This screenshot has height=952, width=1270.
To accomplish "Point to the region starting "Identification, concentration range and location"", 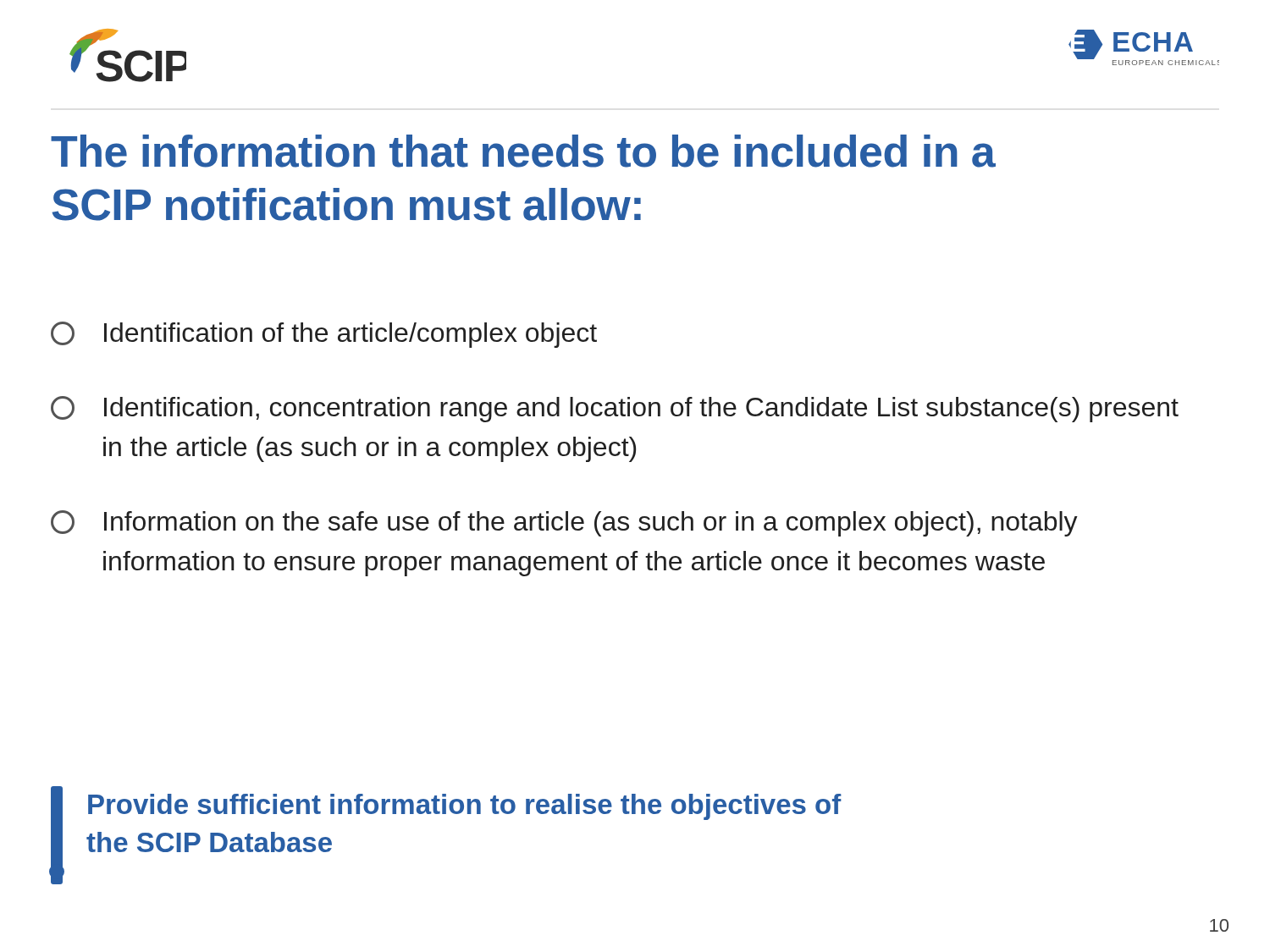I will coord(627,427).
